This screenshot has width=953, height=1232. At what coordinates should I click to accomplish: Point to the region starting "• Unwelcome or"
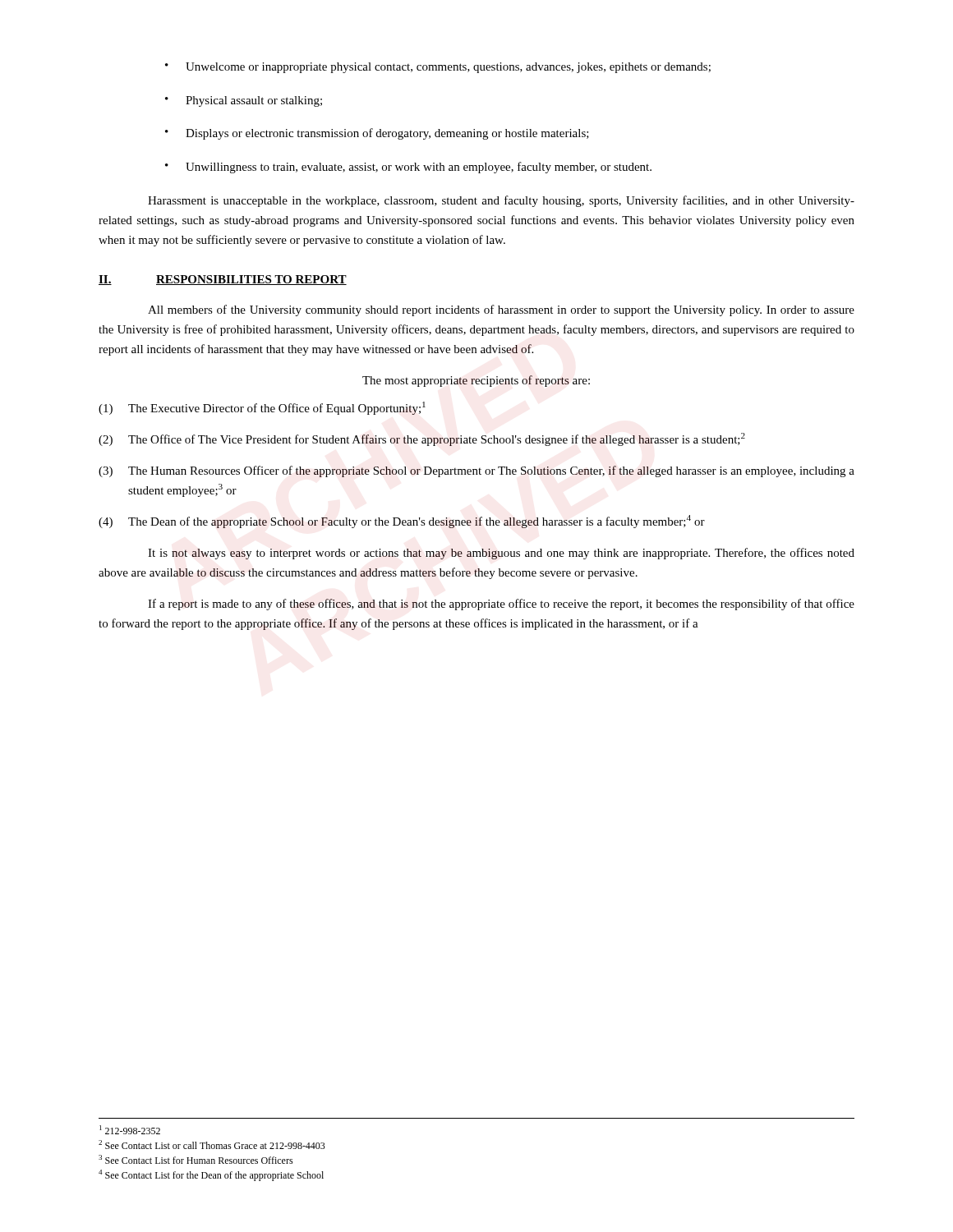pos(509,67)
